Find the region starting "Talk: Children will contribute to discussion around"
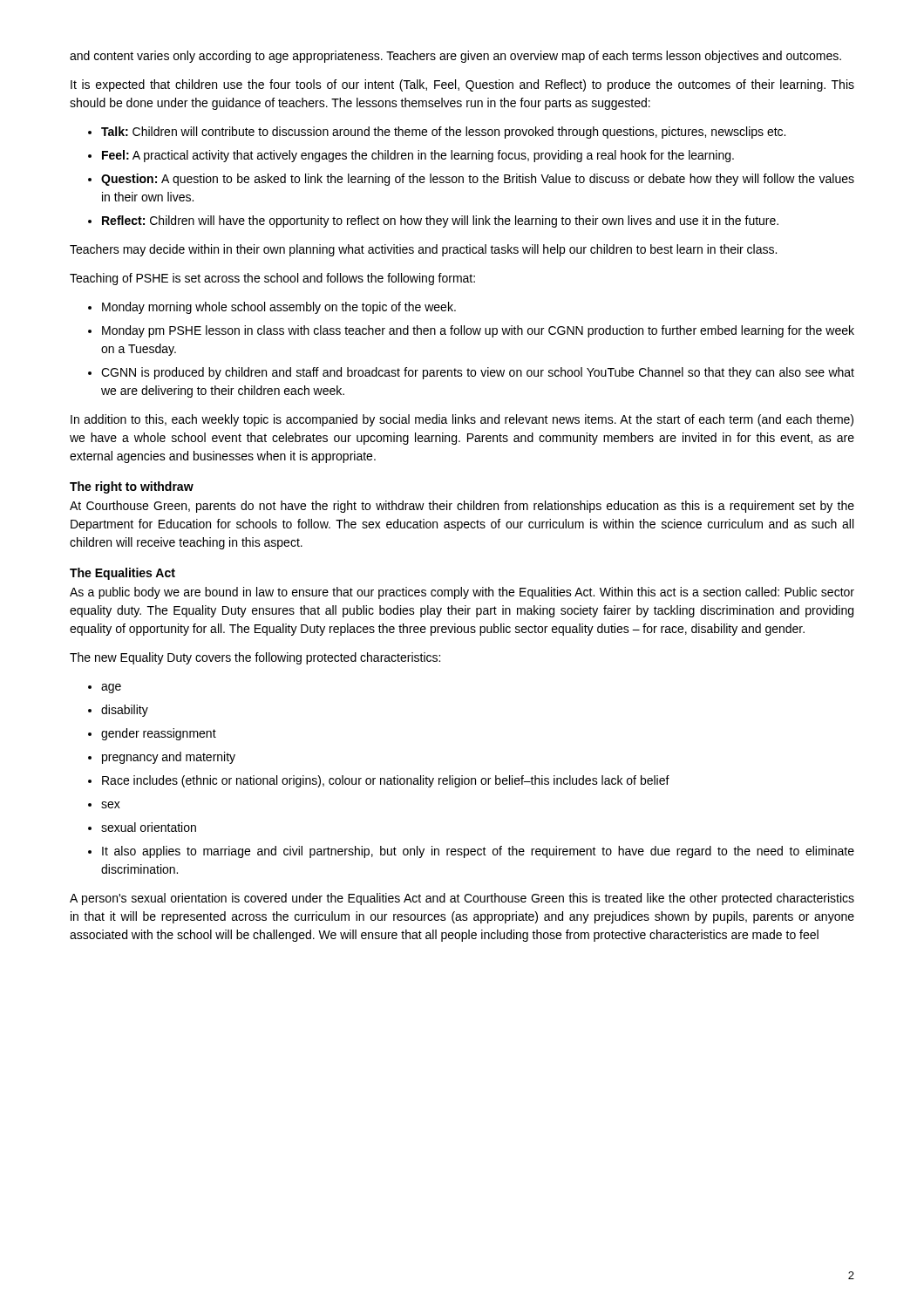The height and width of the screenshot is (1308, 924). point(444,132)
